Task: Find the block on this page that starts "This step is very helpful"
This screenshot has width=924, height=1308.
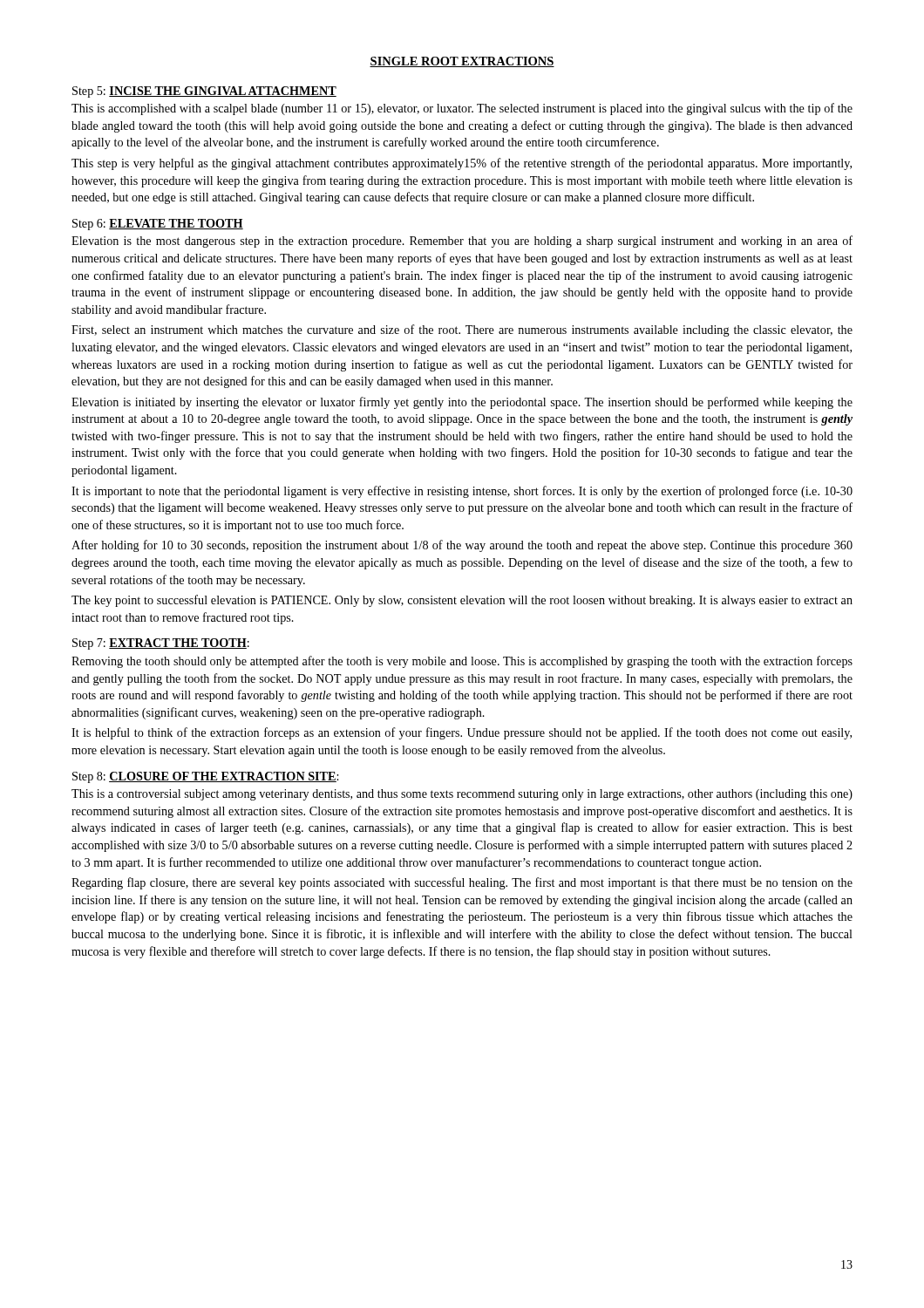Action: pyautogui.click(x=462, y=180)
